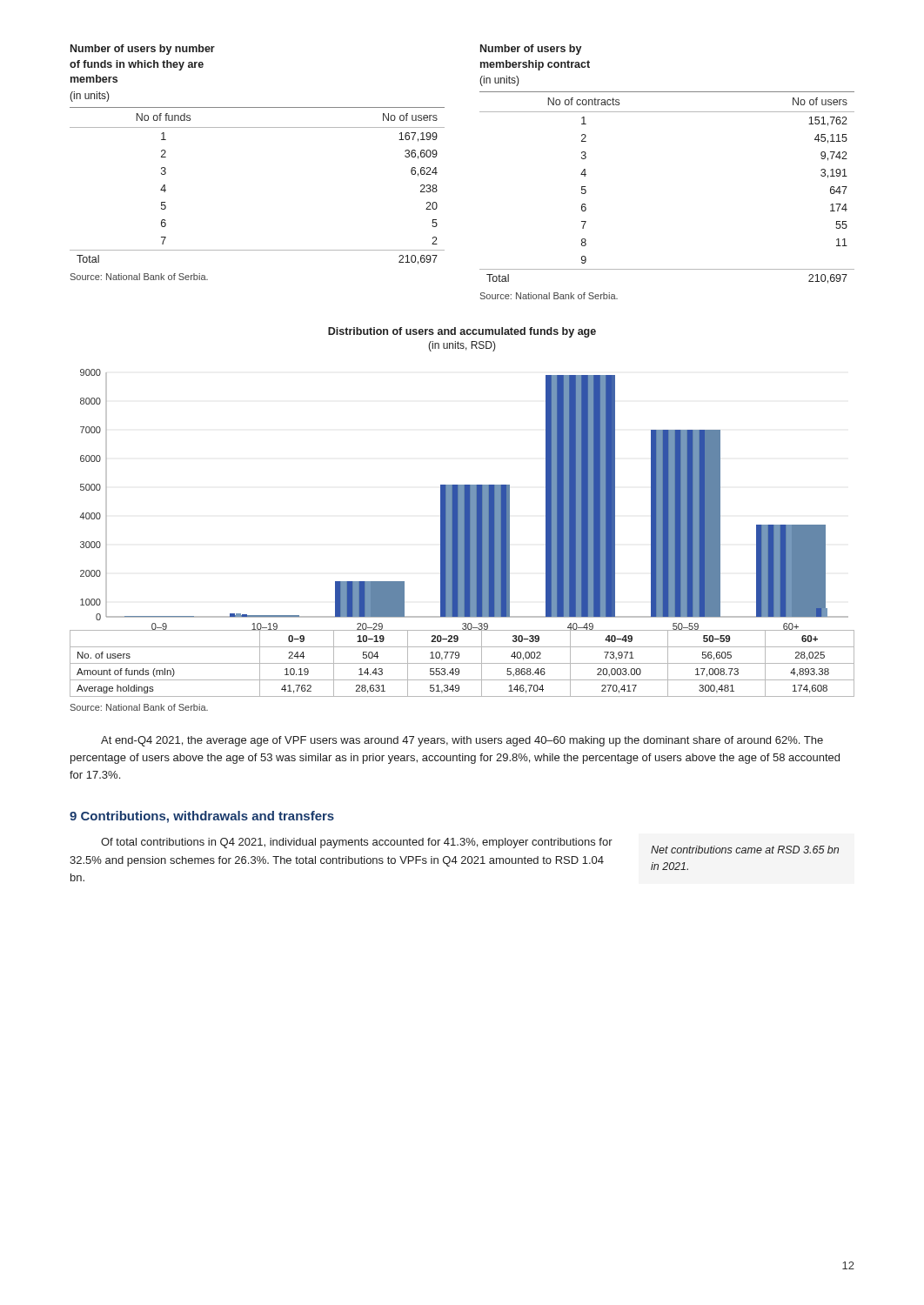924x1305 pixels.
Task: Click on the text starting "Net contributions came at RSD 3.65 bn"
Action: coord(745,858)
